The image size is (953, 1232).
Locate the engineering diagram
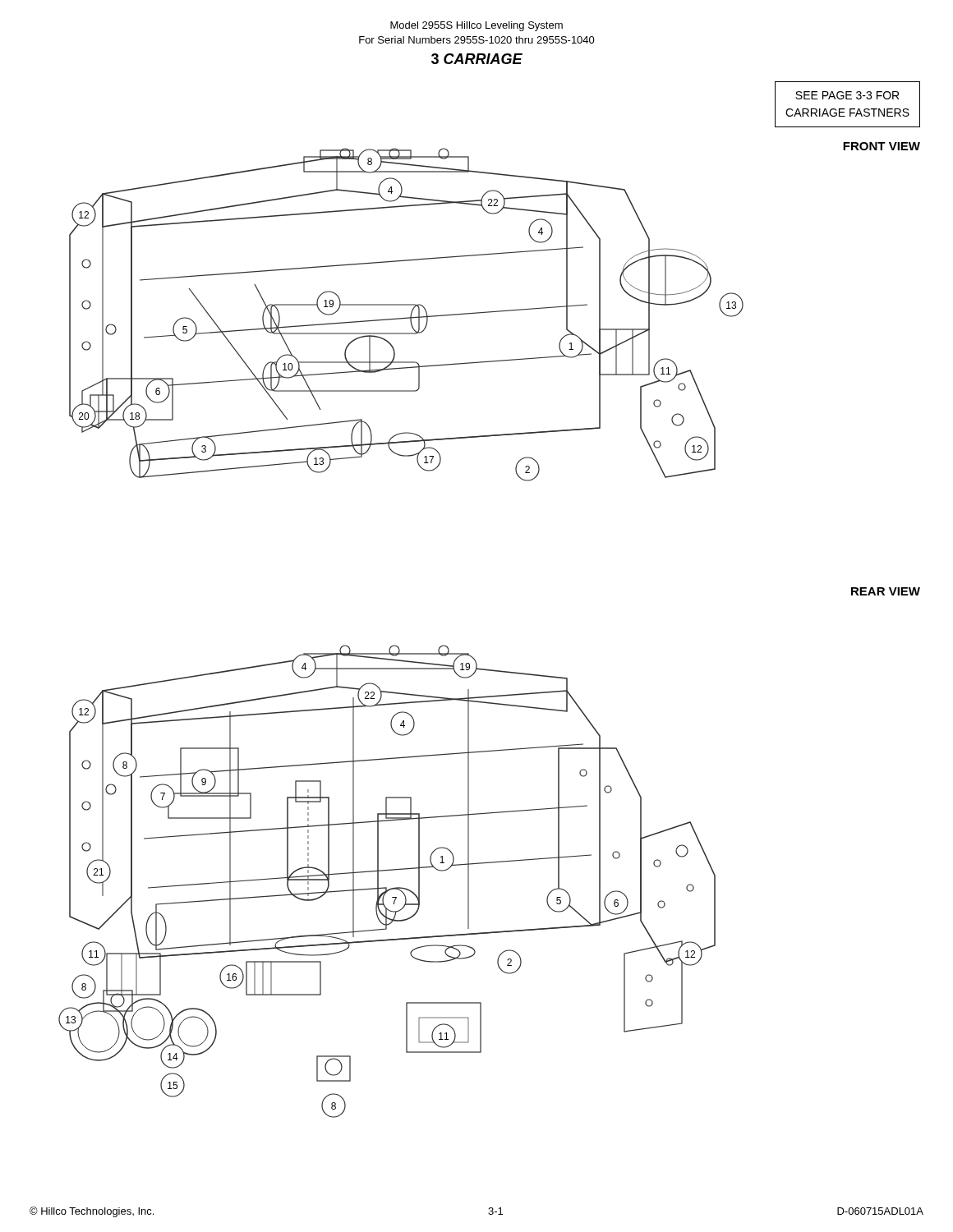(x=476, y=617)
